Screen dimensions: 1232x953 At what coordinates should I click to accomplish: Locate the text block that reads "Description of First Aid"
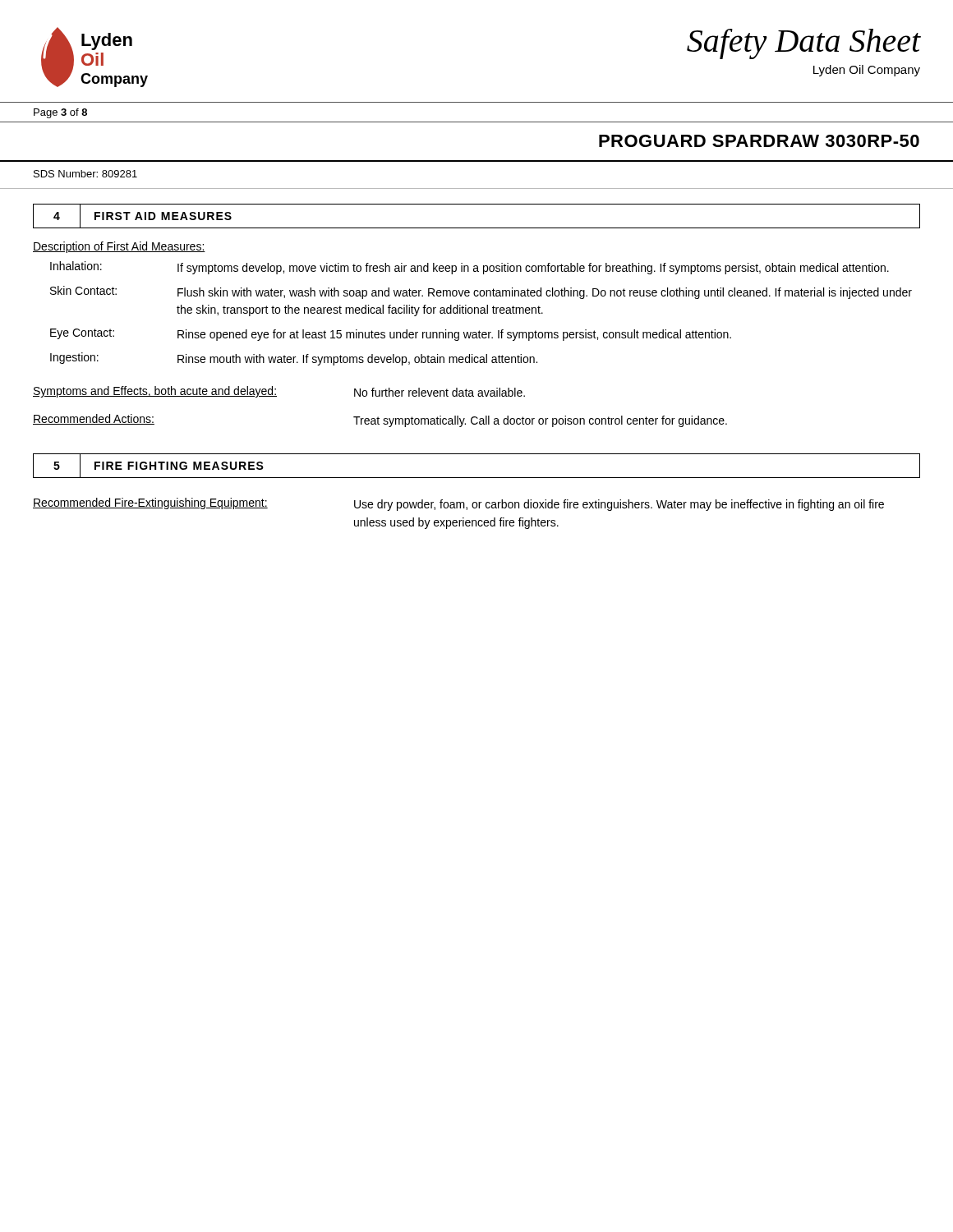tap(119, 246)
